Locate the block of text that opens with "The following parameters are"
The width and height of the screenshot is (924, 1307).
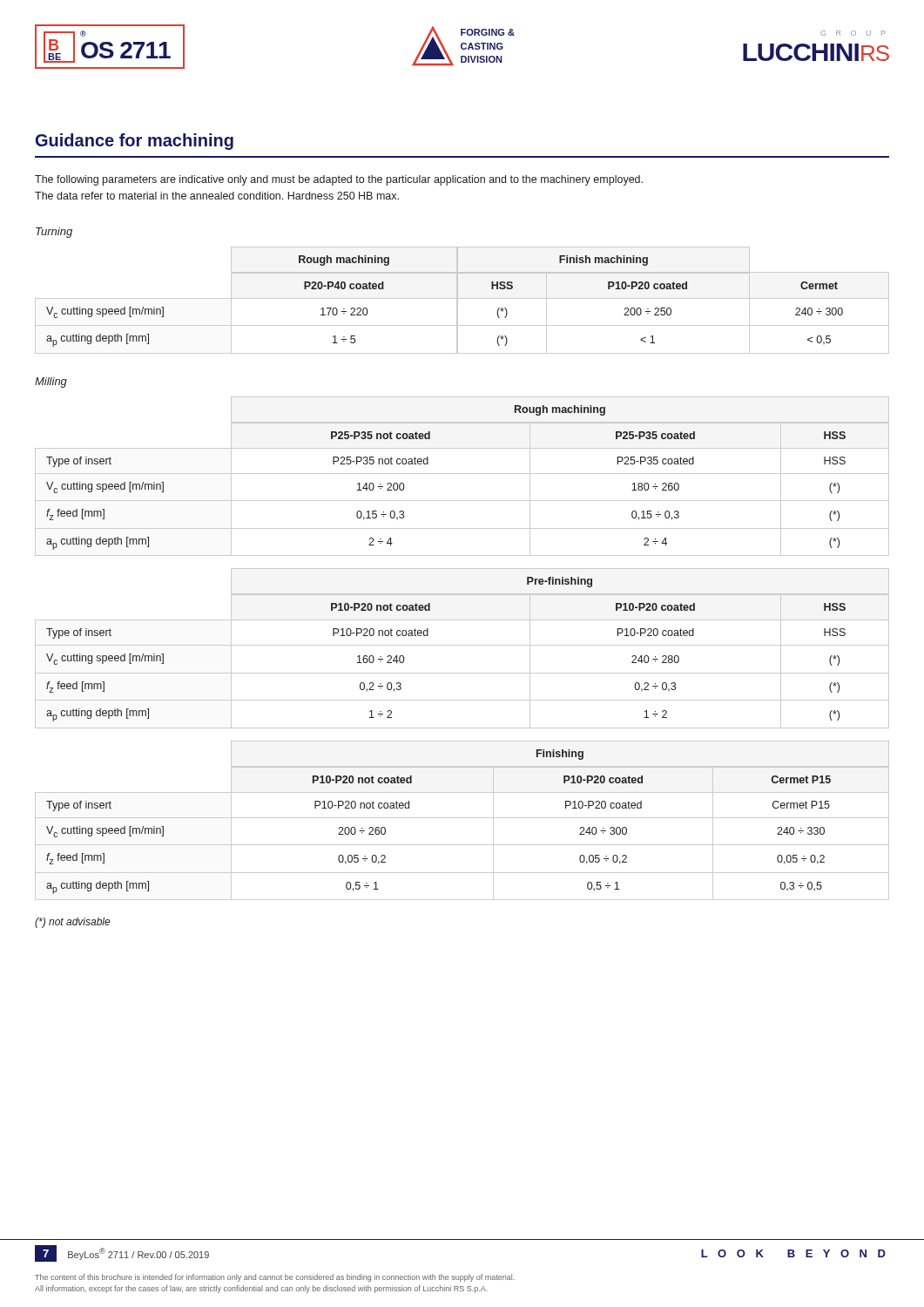click(339, 188)
